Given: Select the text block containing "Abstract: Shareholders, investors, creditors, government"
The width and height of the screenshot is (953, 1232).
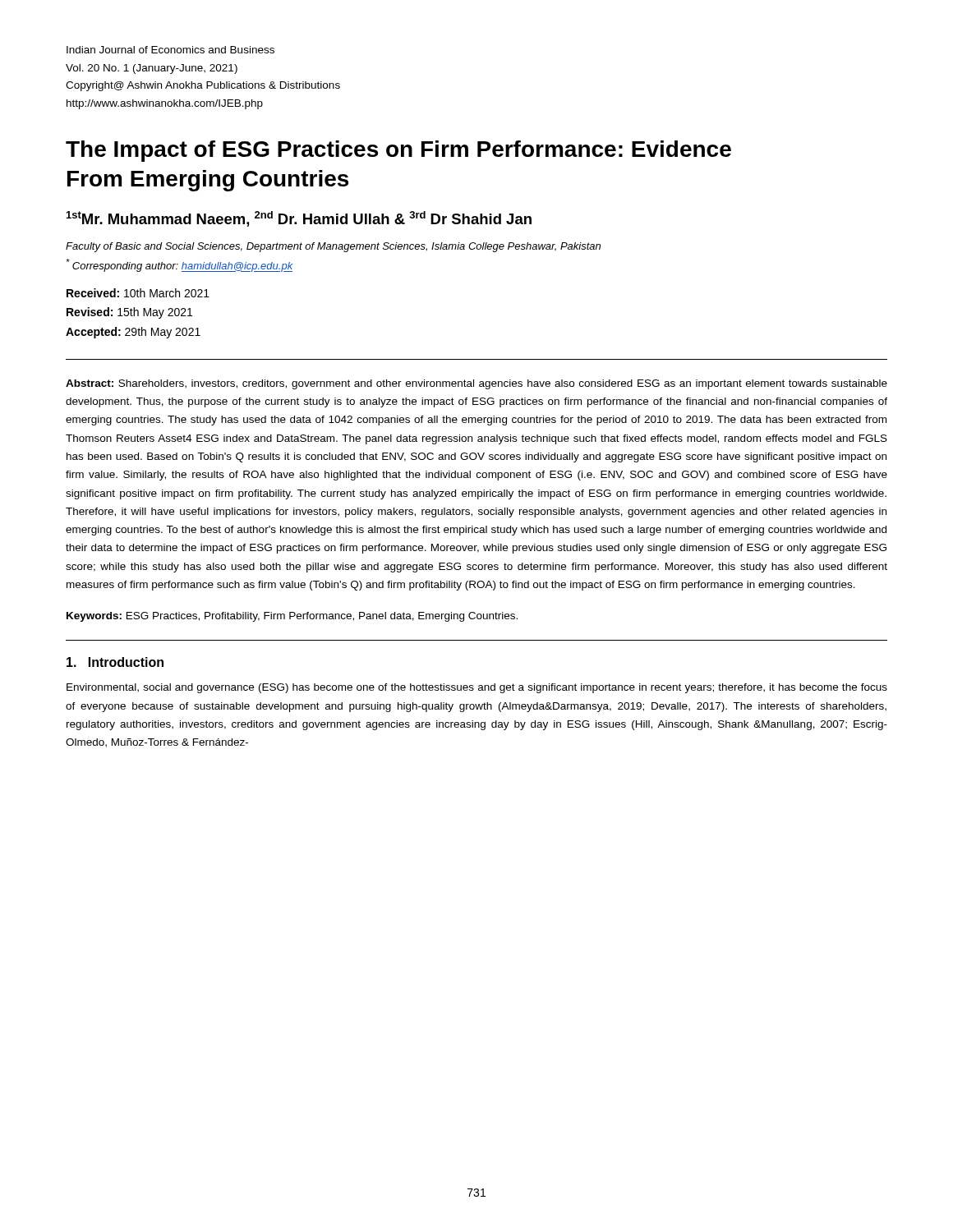Looking at the screenshot, I should coord(476,484).
